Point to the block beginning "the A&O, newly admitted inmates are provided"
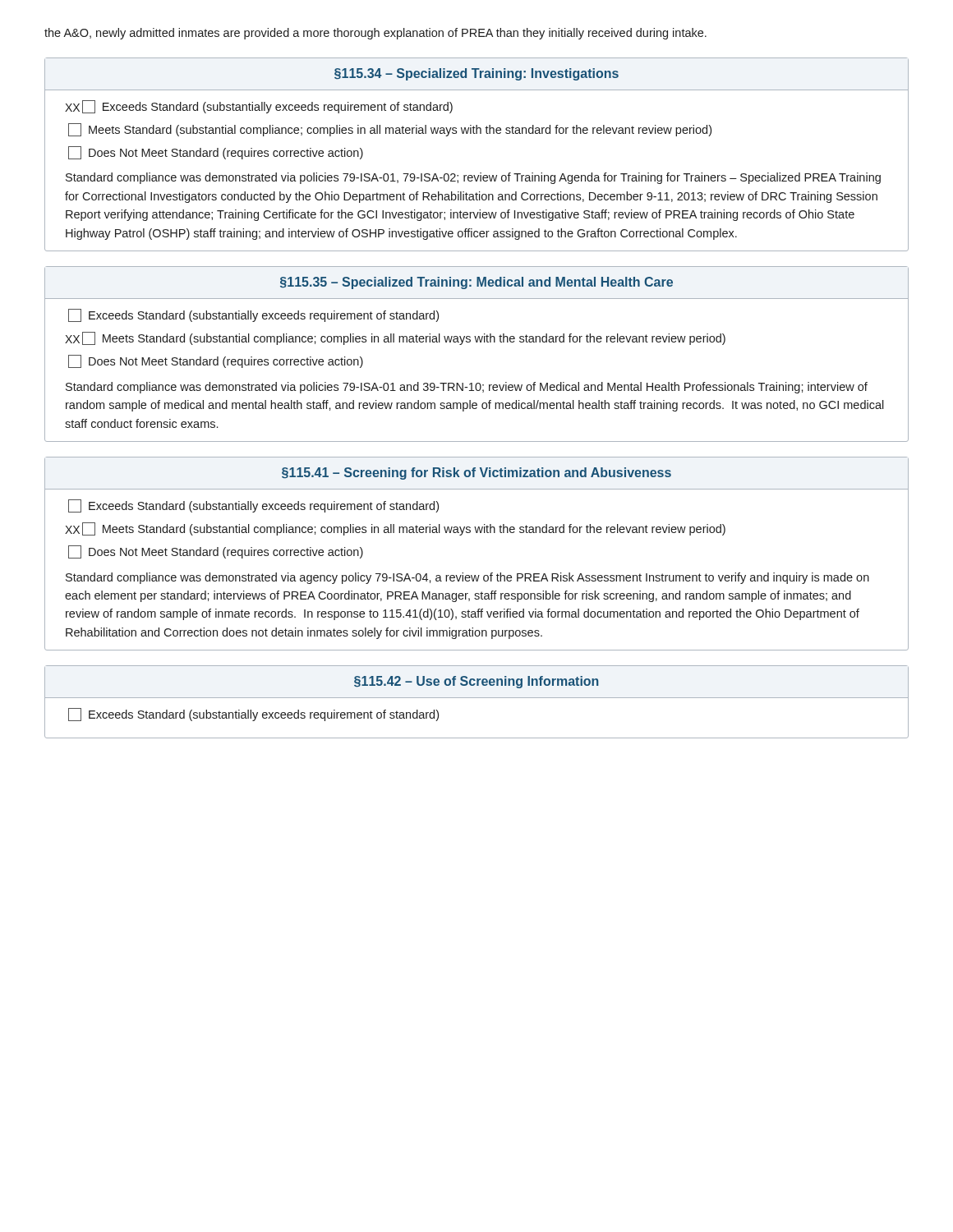This screenshot has height=1232, width=953. click(x=376, y=33)
